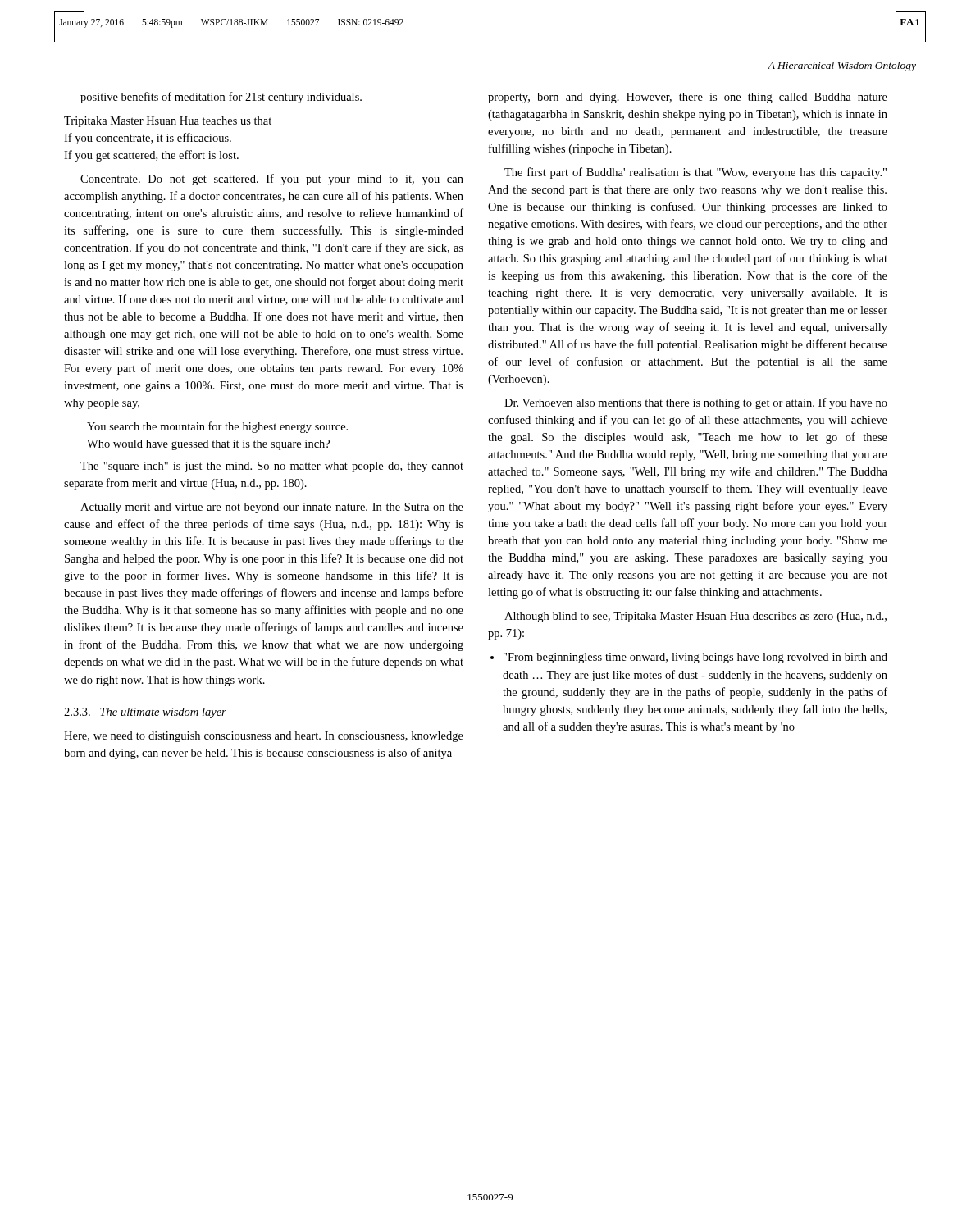Click the passage that begins "positive benefits of meditation for 21st century"
The height and width of the screenshot is (1230, 980).
point(264,97)
